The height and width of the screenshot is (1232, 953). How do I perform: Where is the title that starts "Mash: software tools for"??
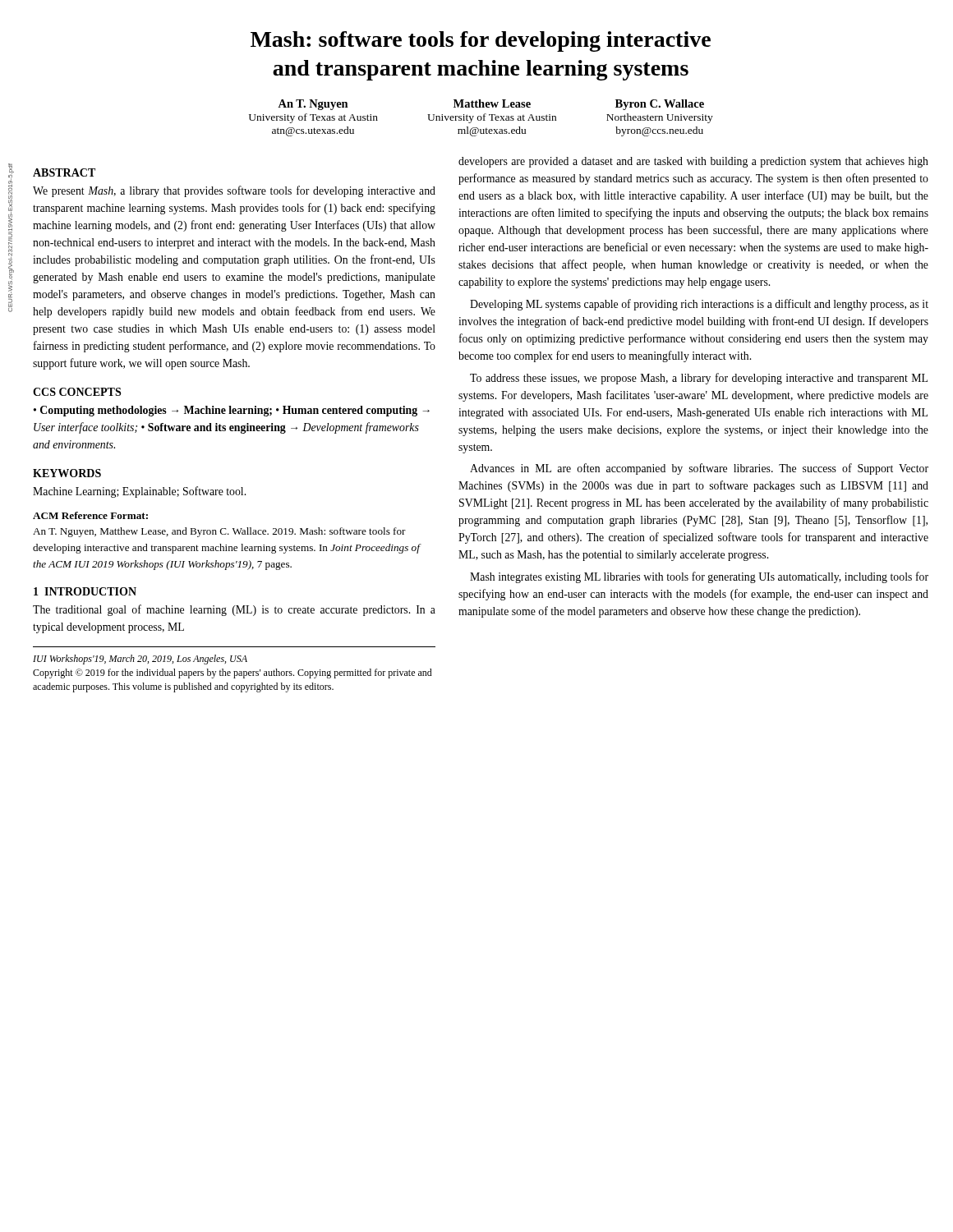click(481, 53)
